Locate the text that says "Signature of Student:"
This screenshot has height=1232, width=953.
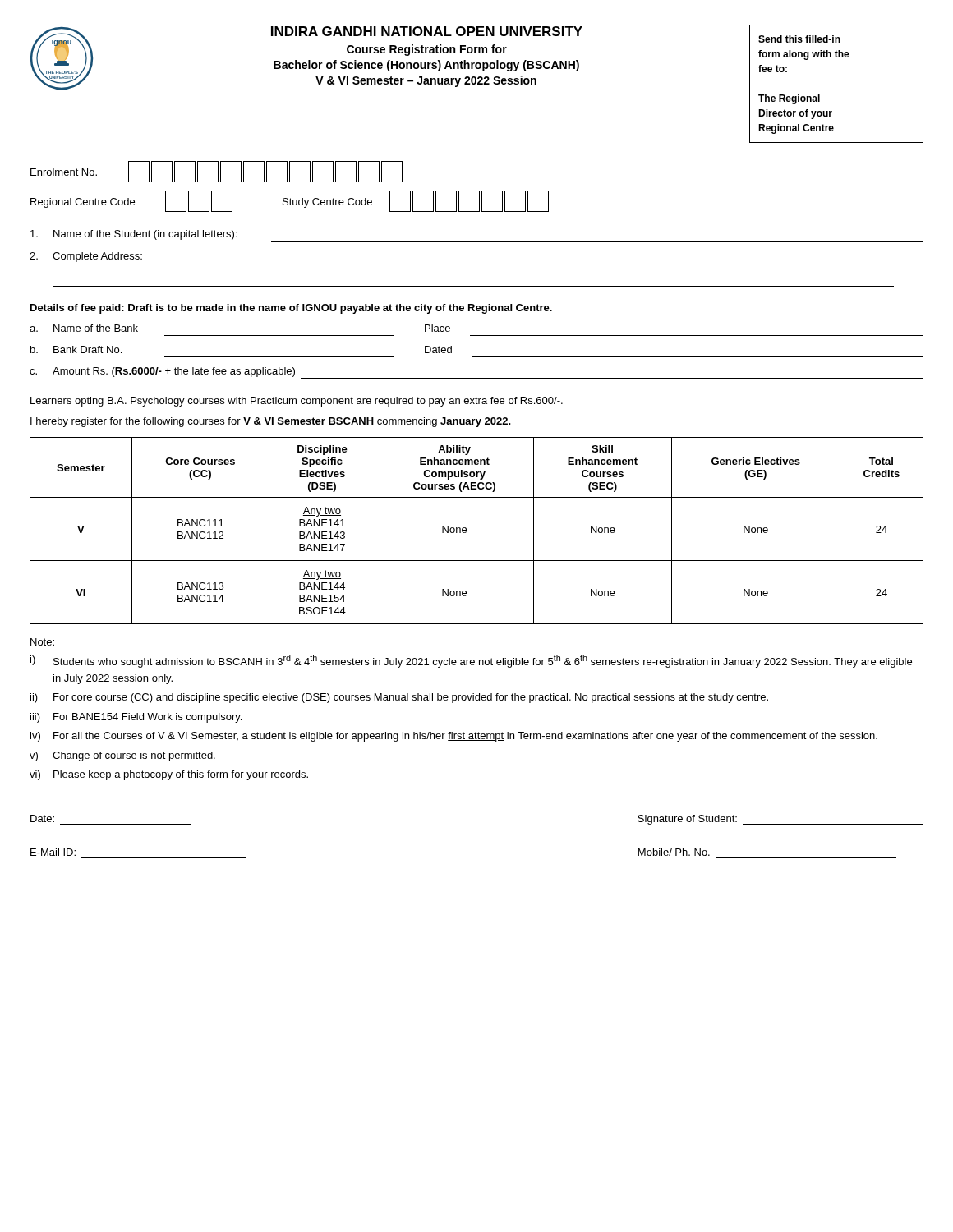tap(780, 817)
